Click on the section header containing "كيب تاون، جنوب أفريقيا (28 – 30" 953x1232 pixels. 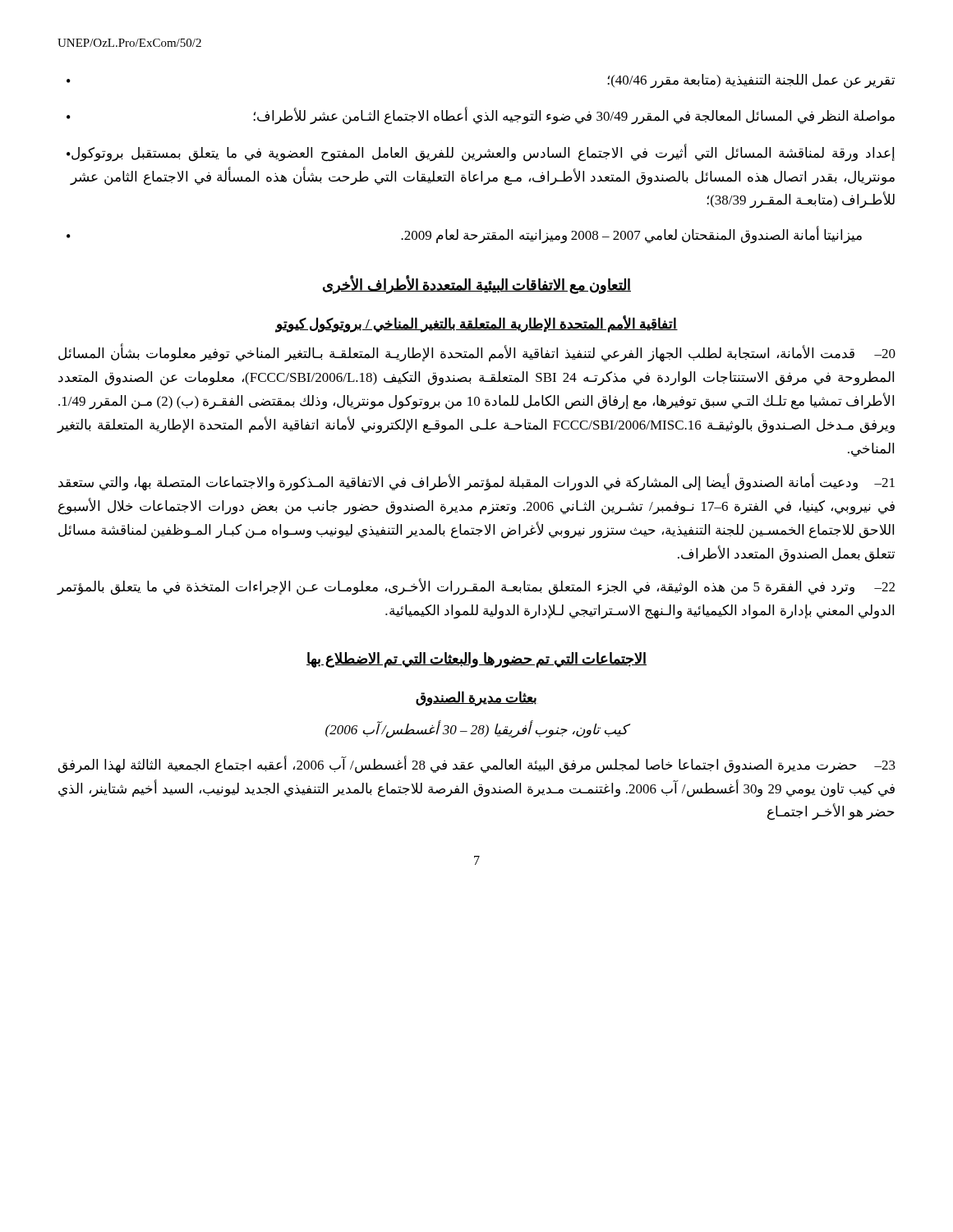476,730
